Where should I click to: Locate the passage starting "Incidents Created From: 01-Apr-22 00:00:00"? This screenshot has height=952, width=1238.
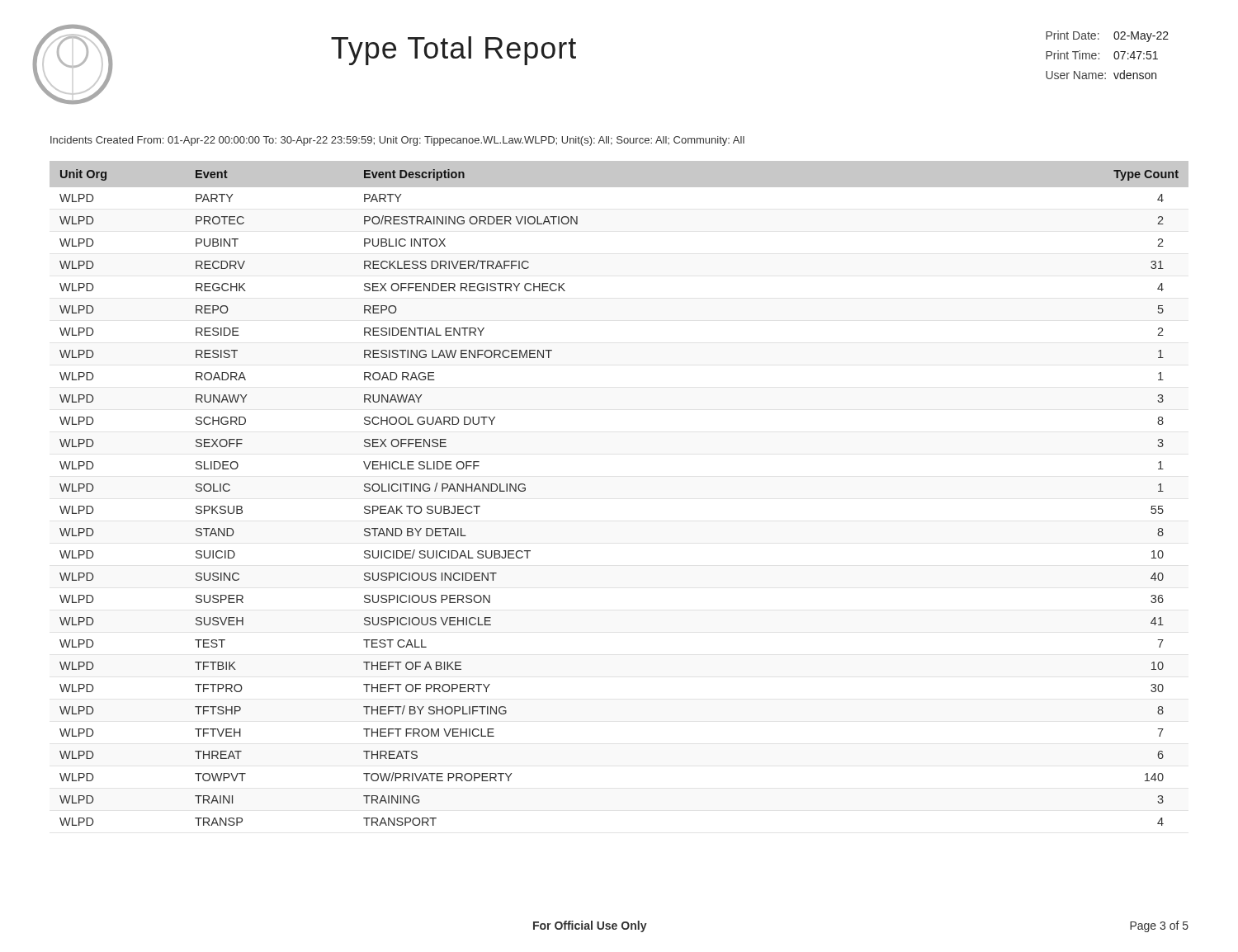click(397, 140)
